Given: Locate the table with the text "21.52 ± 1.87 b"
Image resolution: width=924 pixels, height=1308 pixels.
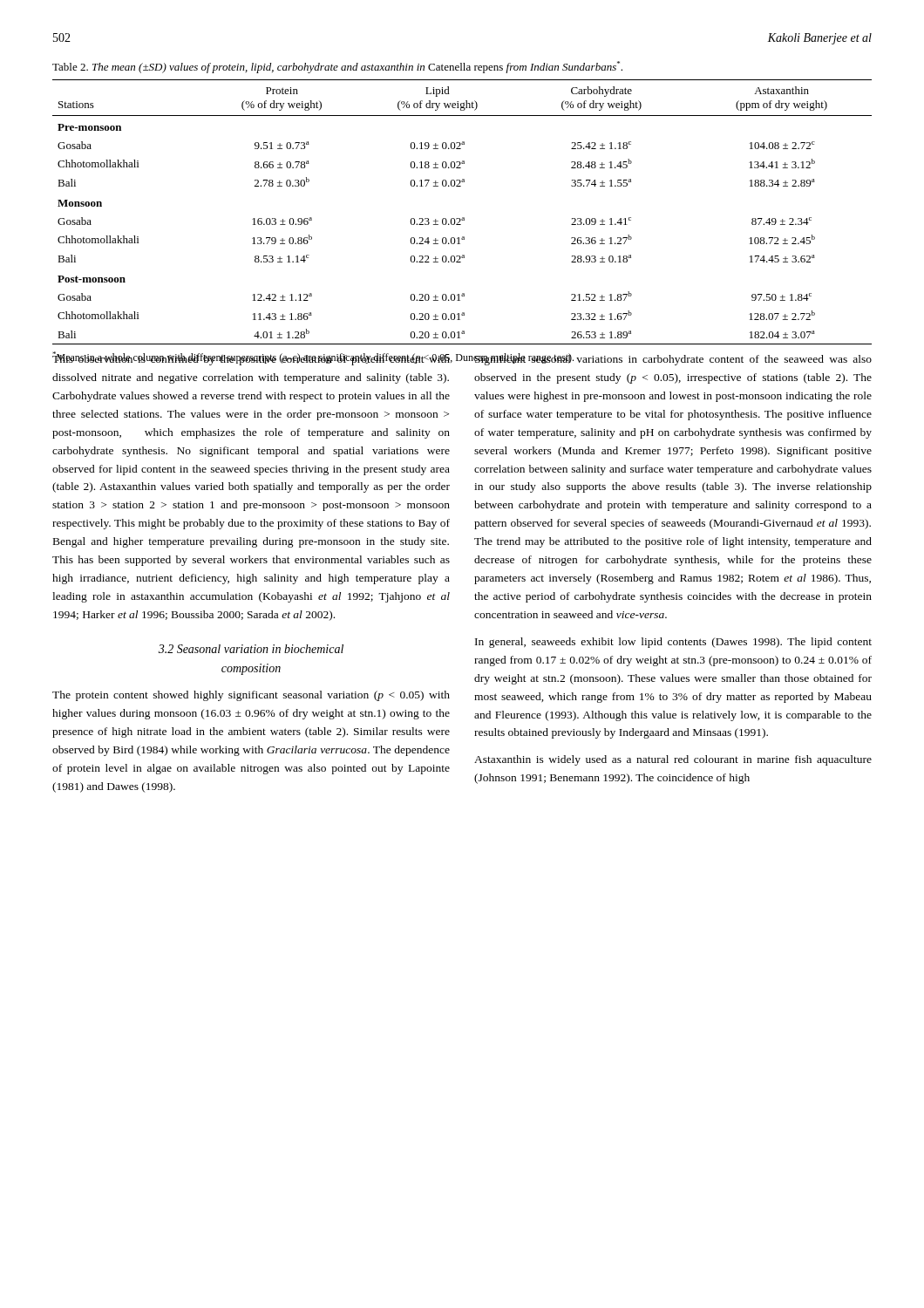Looking at the screenshot, I should (462, 223).
